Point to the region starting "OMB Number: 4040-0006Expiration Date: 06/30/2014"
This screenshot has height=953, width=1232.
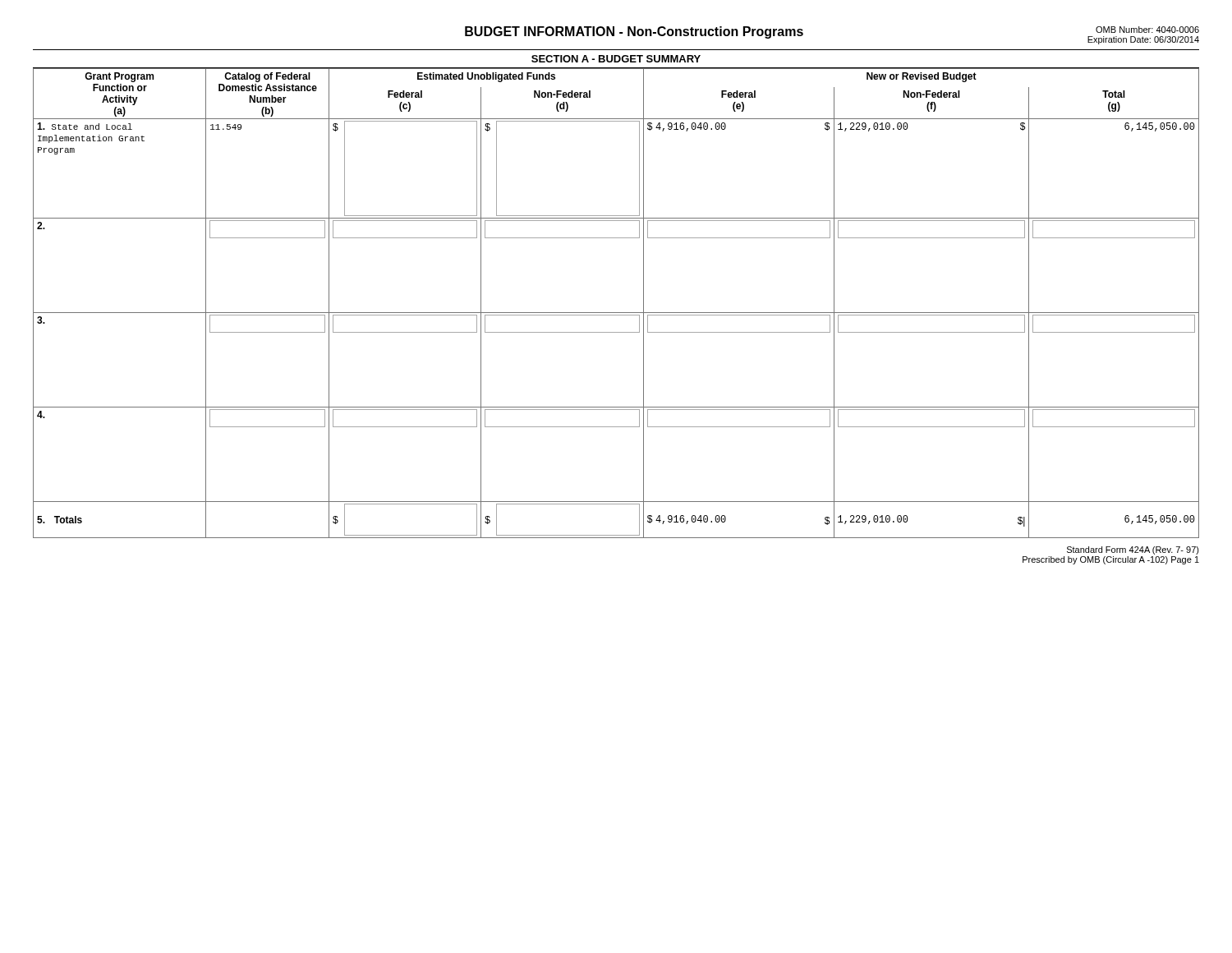coord(1143,35)
